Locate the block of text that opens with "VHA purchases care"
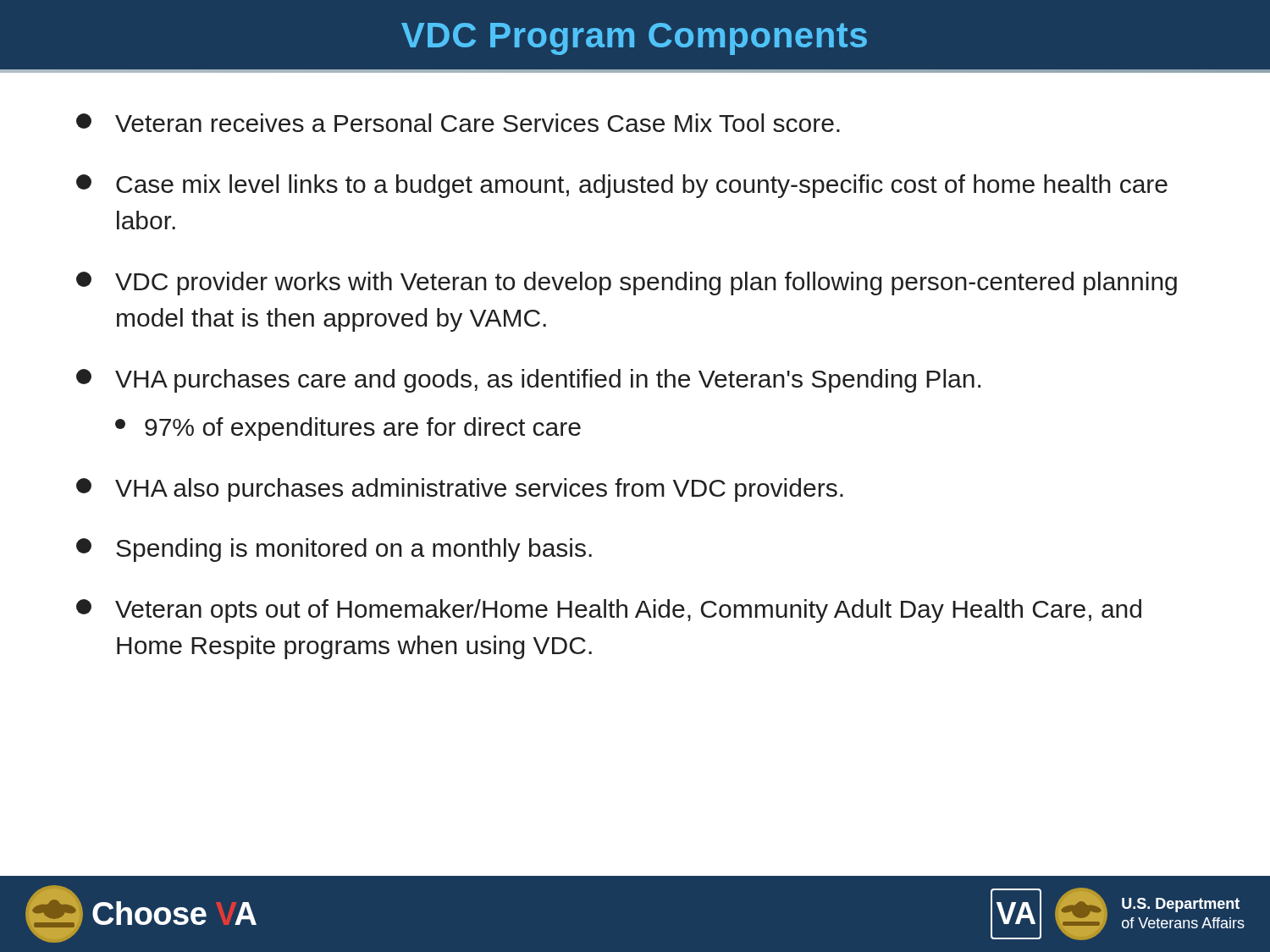 coord(528,381)
